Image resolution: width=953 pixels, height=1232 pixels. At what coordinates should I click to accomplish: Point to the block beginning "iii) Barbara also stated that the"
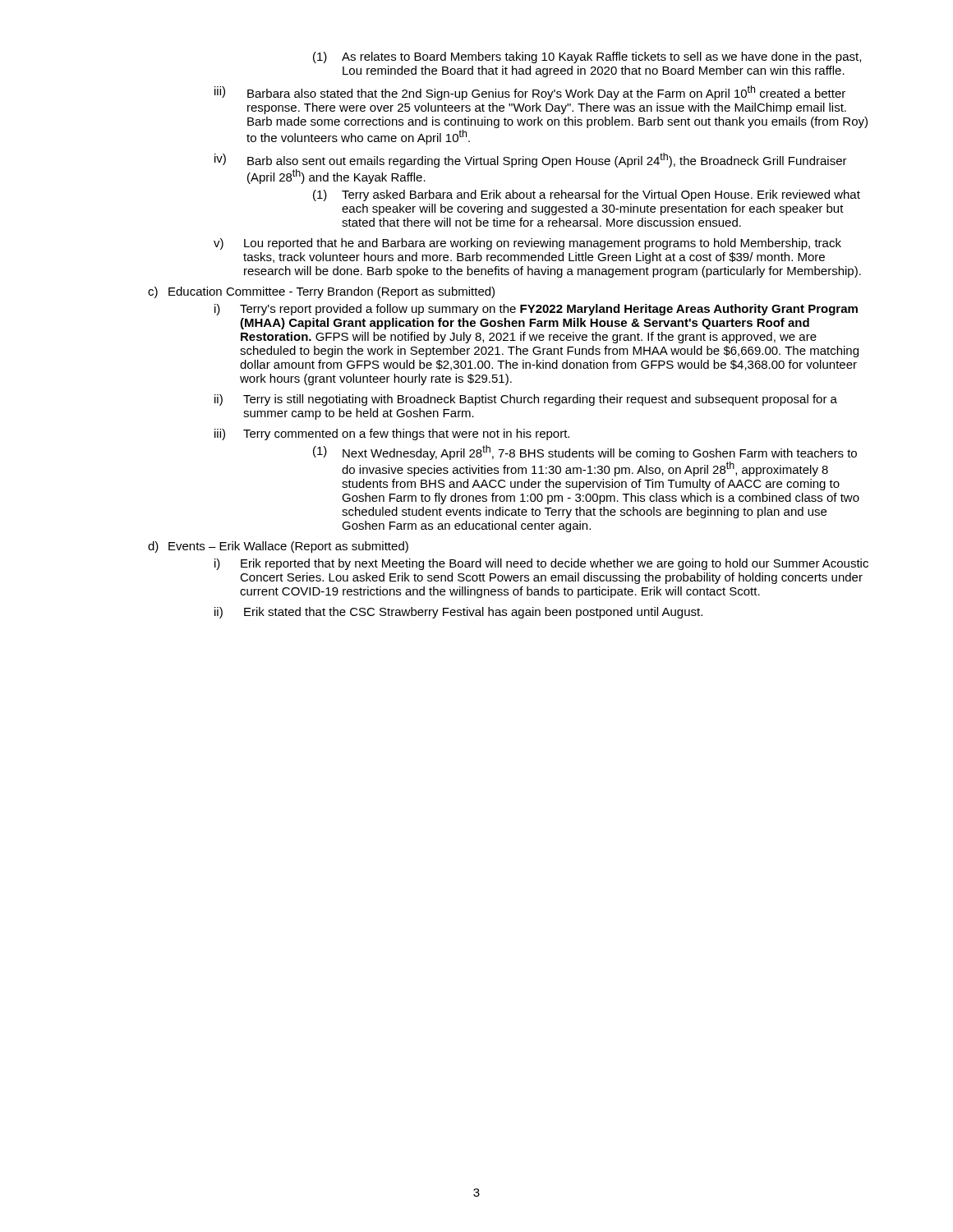542,114
